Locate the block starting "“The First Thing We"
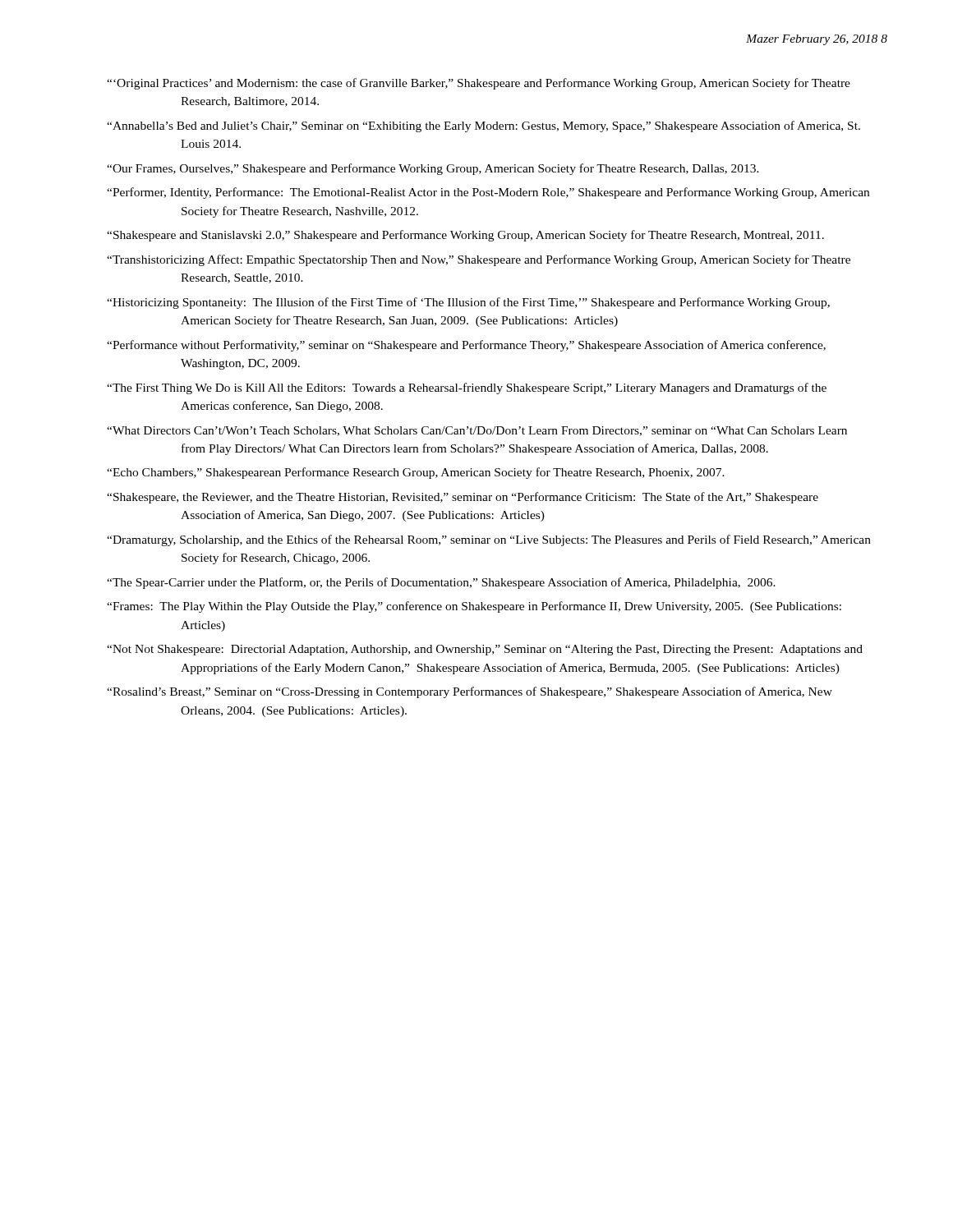The width and height of the screenshot is (953, 1232). (x=467, y=396)
